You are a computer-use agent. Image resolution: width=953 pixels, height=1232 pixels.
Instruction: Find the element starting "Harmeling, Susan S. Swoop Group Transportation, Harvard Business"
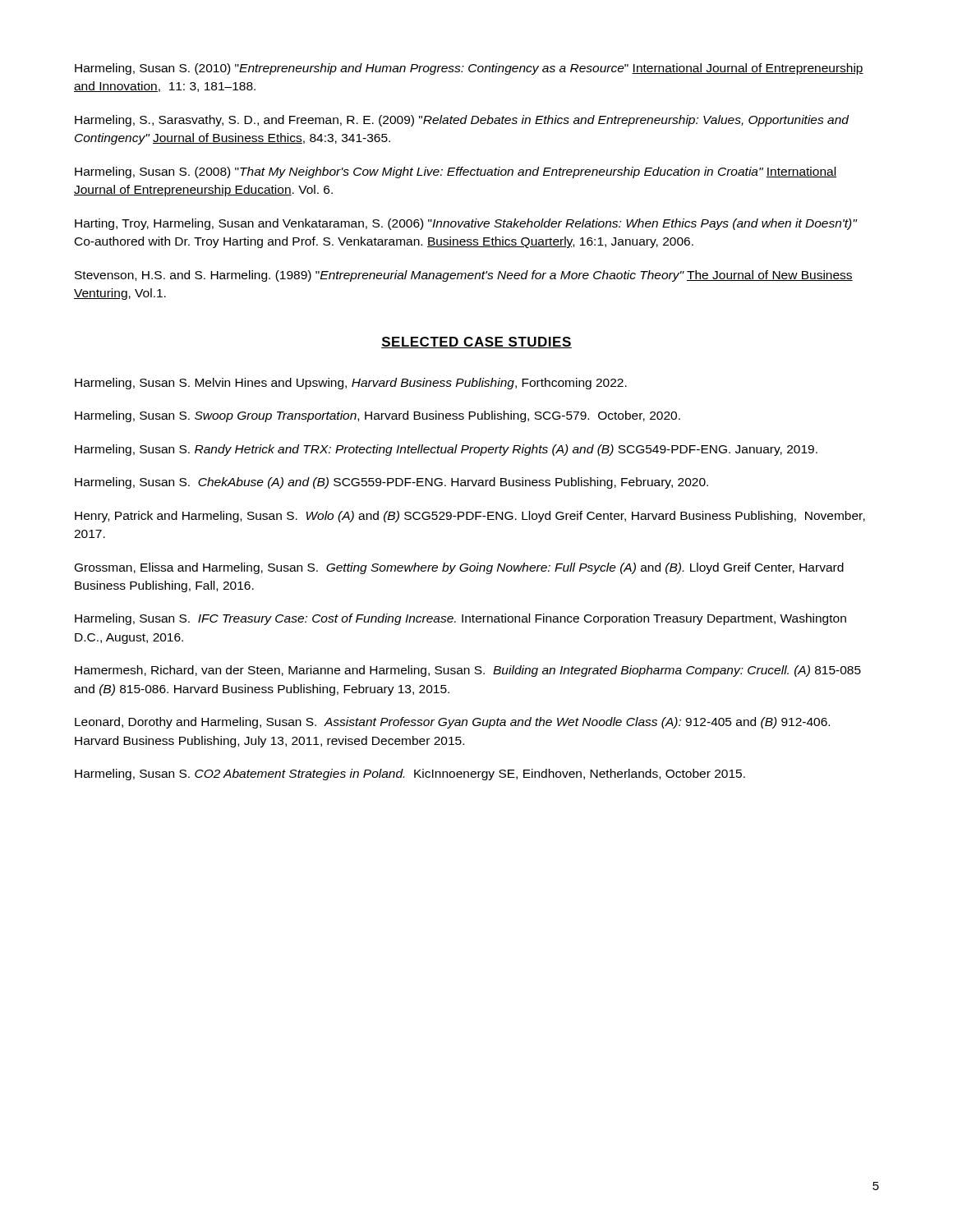(x=377, y=415)
